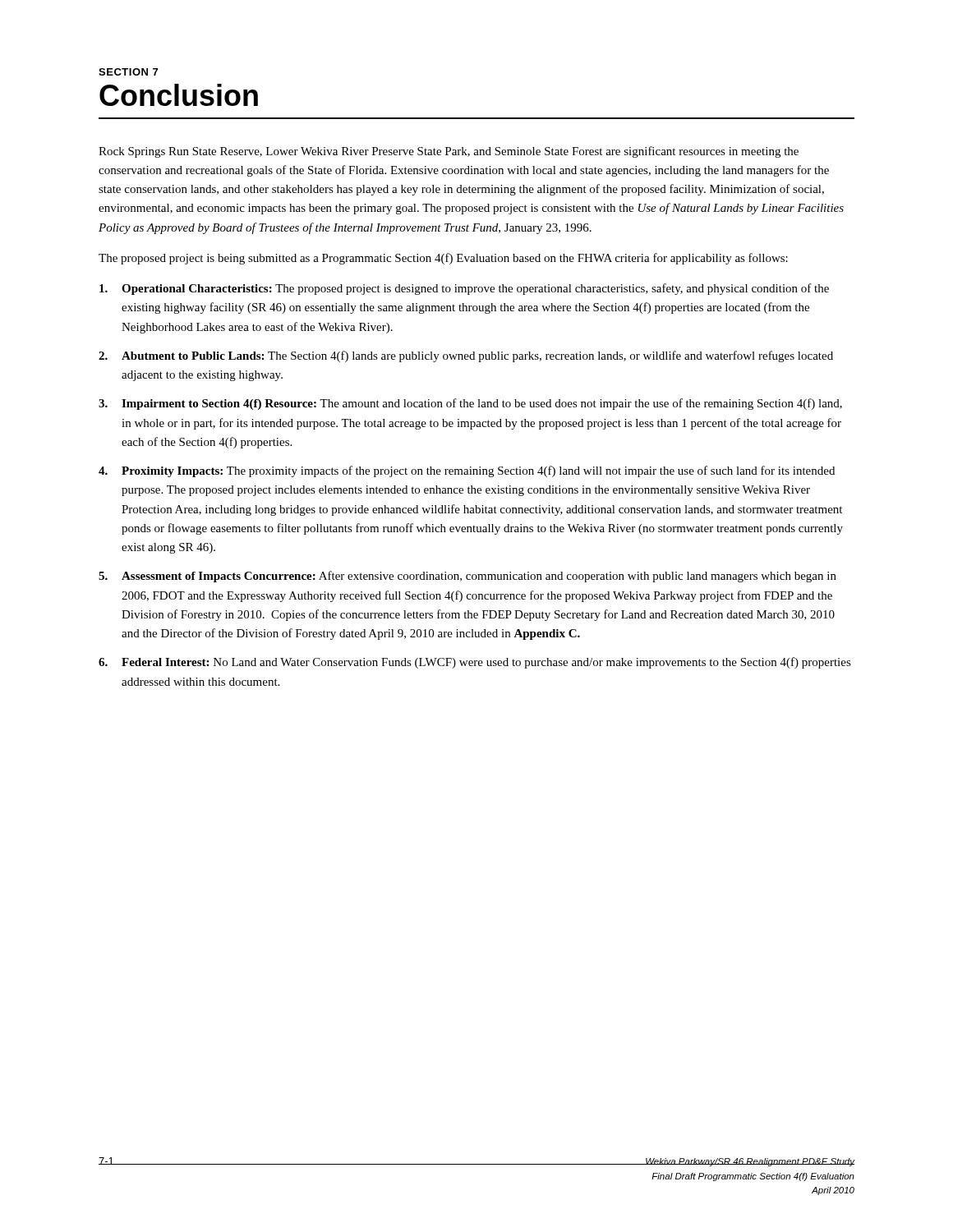Find the list item with the text "2. Abutment to"
The height and width of the screenshot is (1232, 953).
point(476,366)
